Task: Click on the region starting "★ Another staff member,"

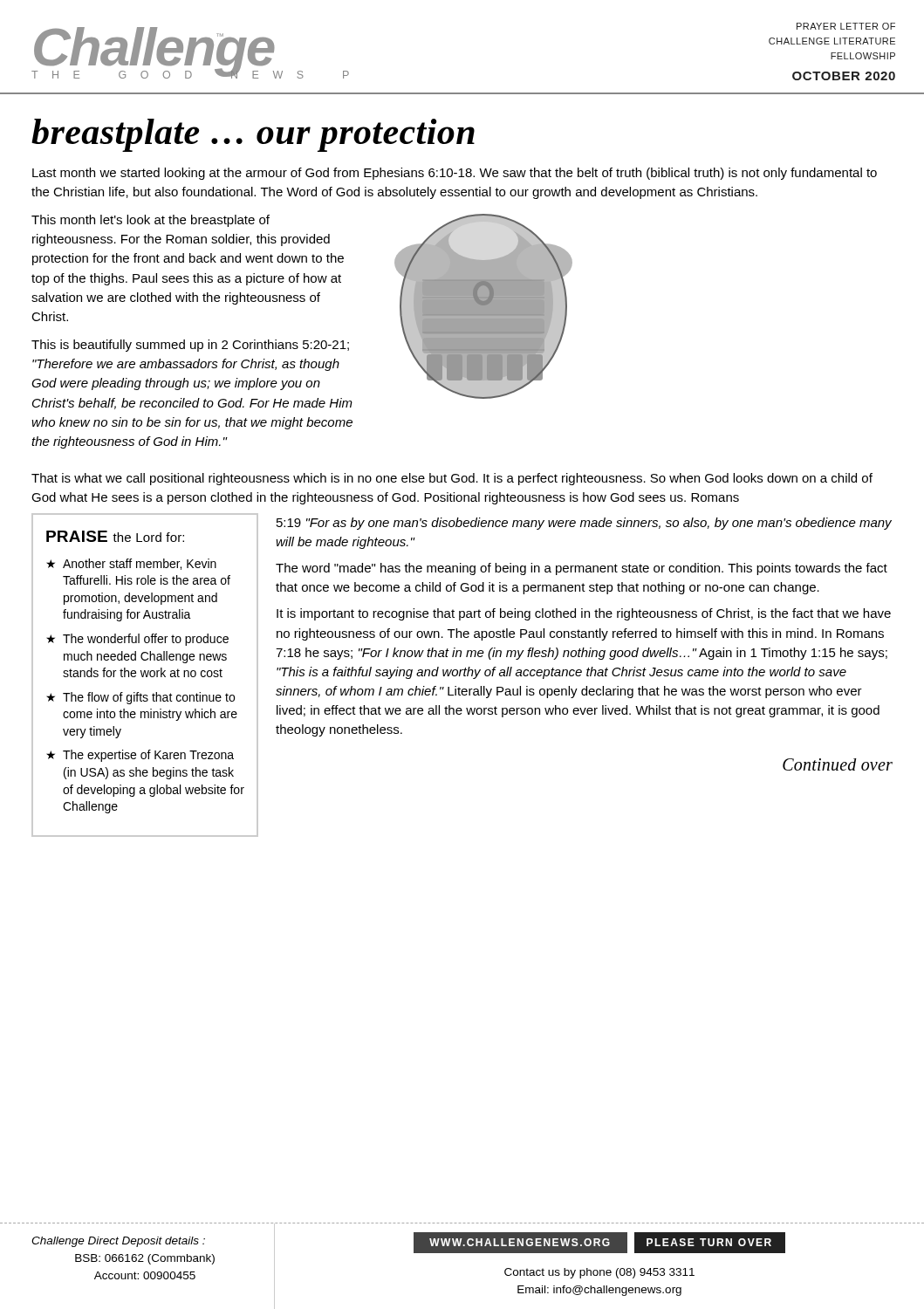Action: pyautogui.click(x=145, y=590)
